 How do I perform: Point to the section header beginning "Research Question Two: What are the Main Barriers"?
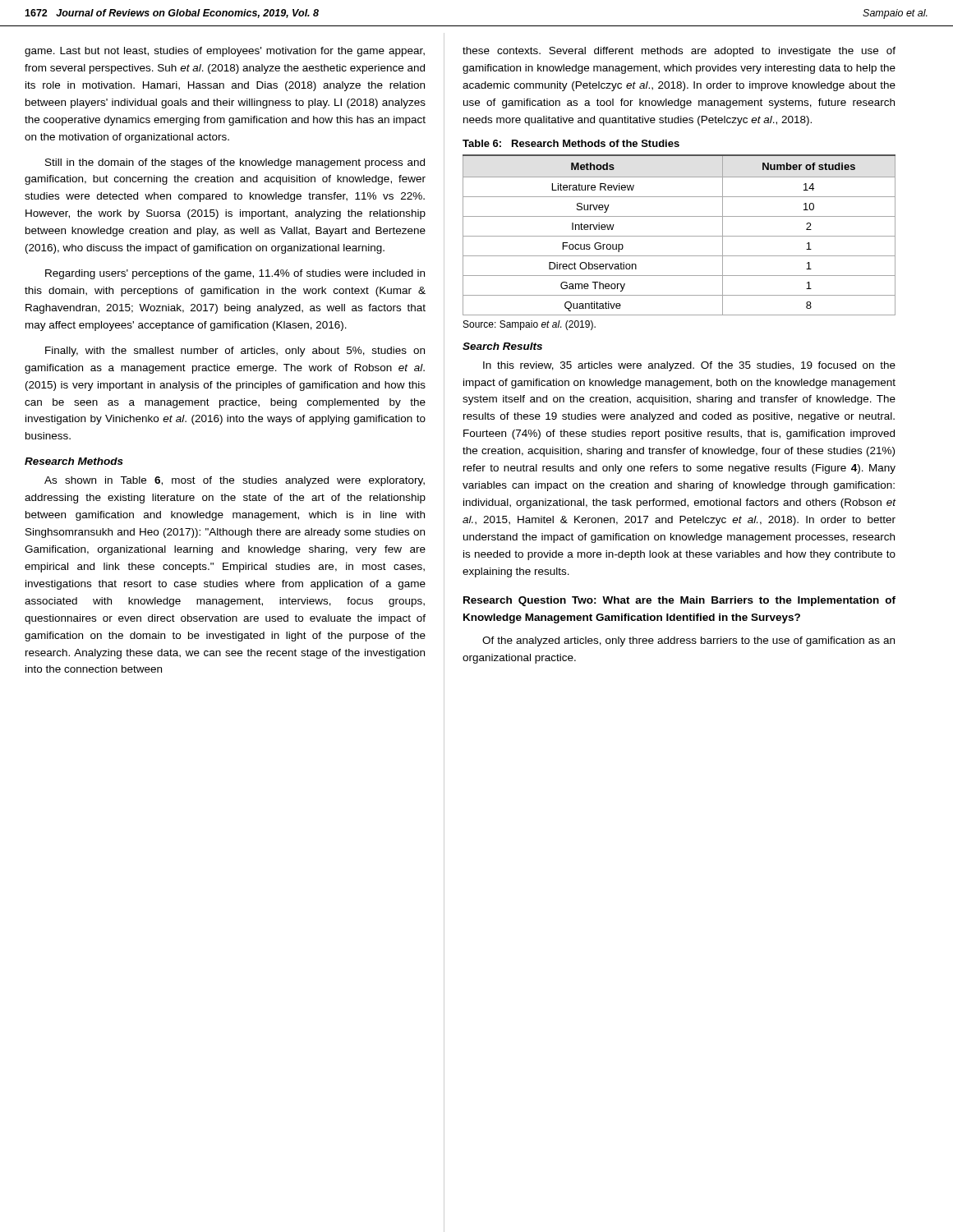(x=679, y=608)
